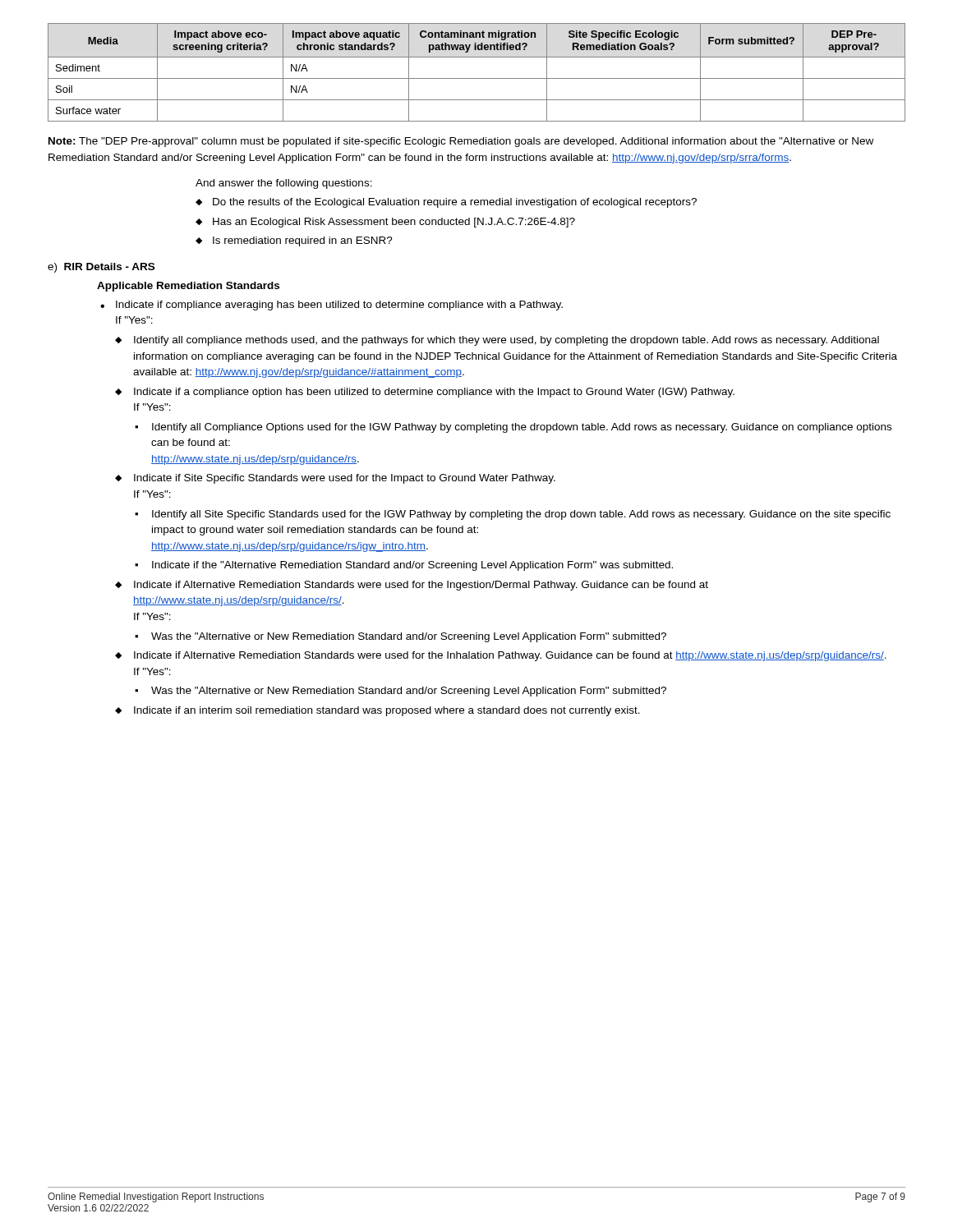Locate the region starting "Note: The "DEP Pre-approval" column must"
The width and height of the screenshot is (953, 1232).
click(461, 149)
